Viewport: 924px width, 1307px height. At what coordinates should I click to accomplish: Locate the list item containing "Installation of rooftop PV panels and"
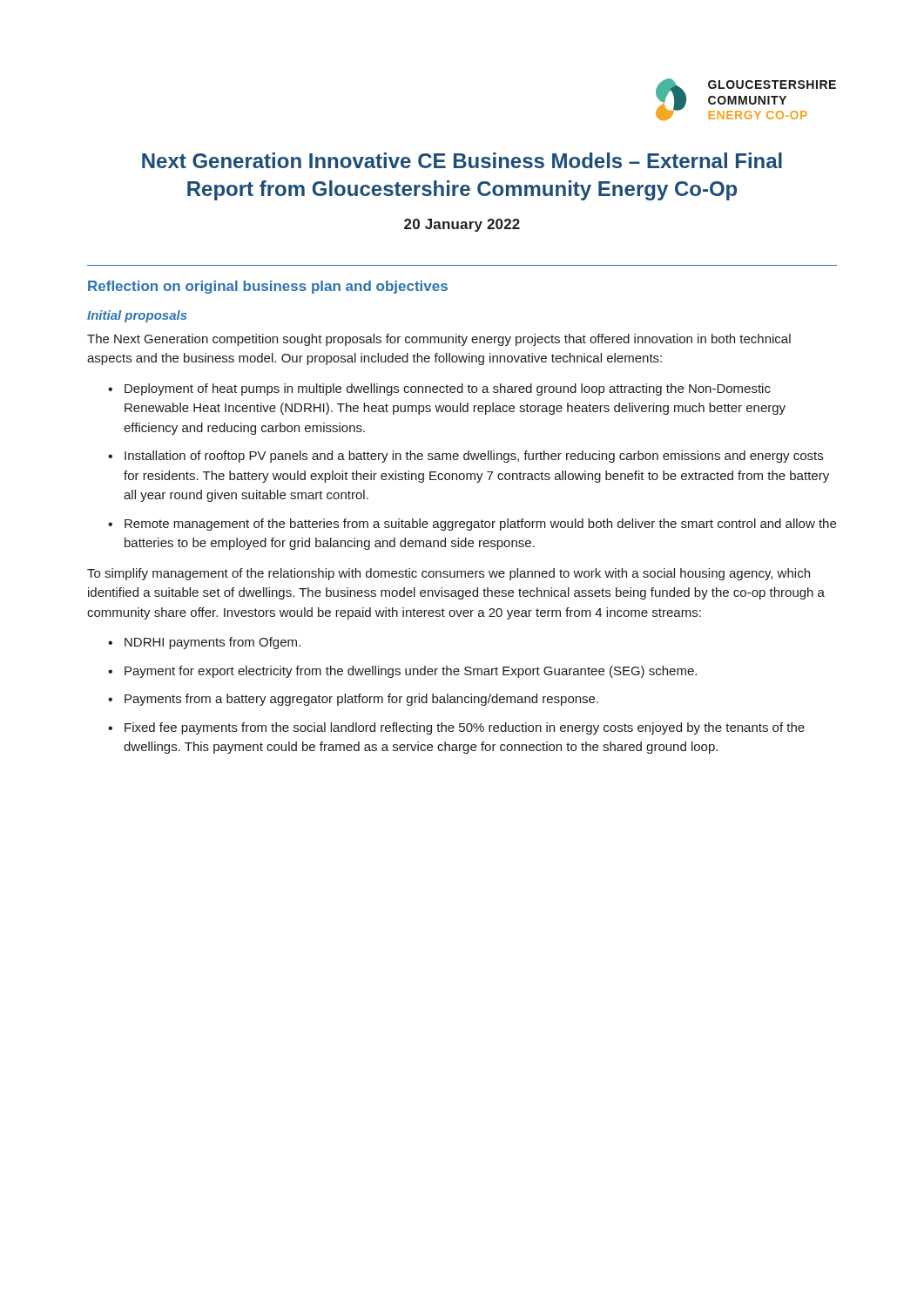tap(476, 475)
